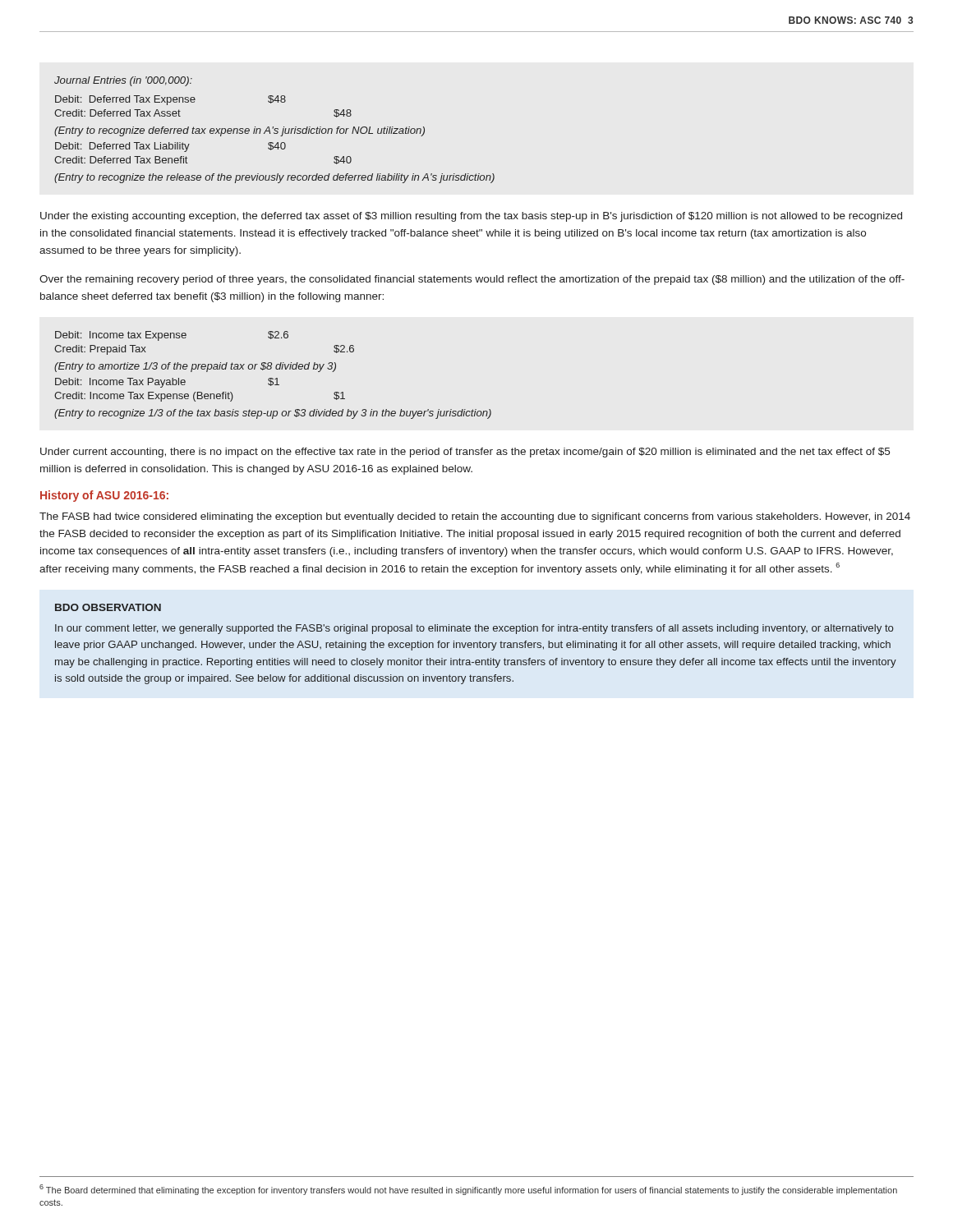Screen dimensions: 1232x953
Task: Select the text block with the text "BDO OBSERVATION In our comment letter,"
Action: [x=476, y=644]
